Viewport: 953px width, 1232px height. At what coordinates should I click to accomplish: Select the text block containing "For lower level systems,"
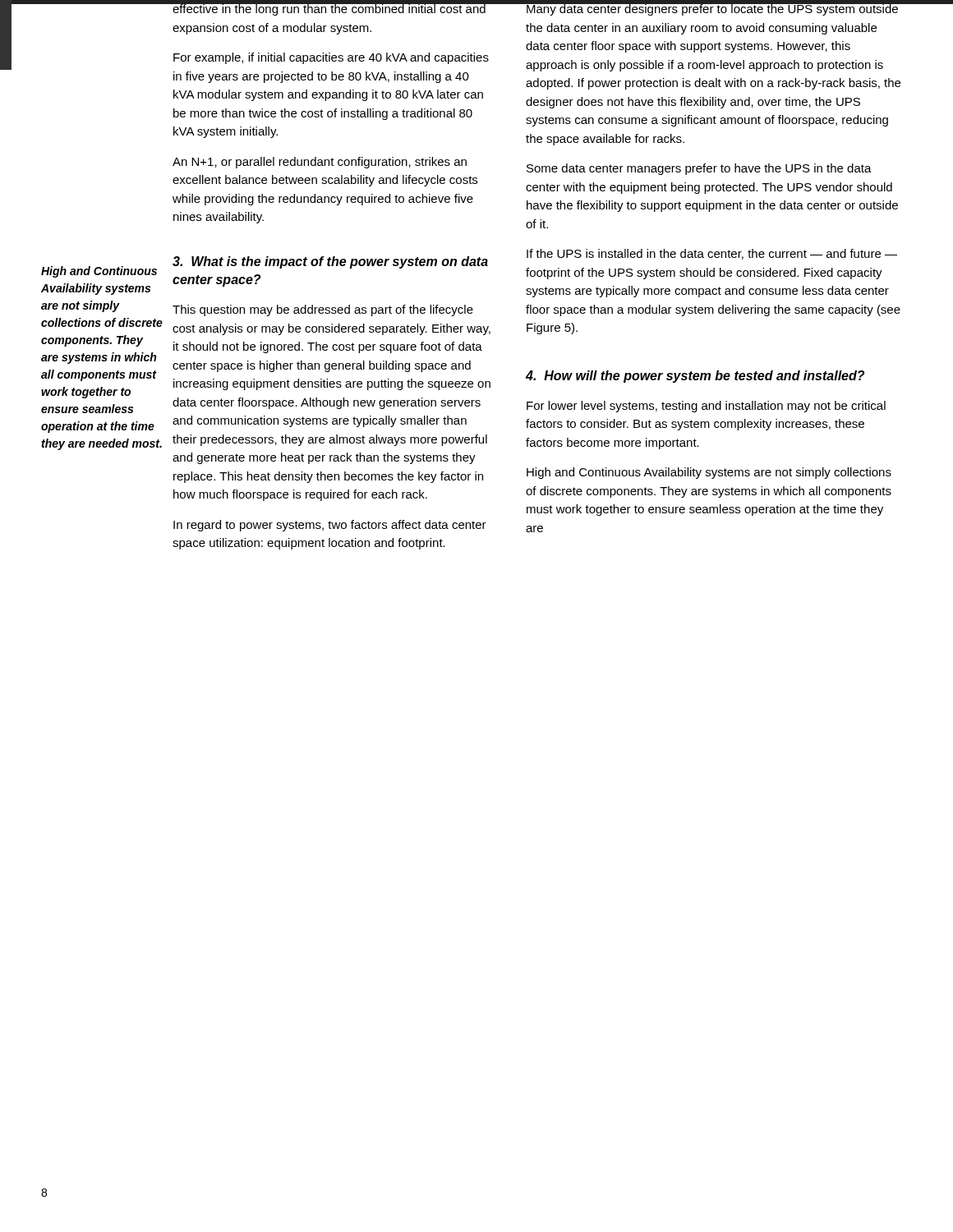pyautogui.click(x=715, y=467)
